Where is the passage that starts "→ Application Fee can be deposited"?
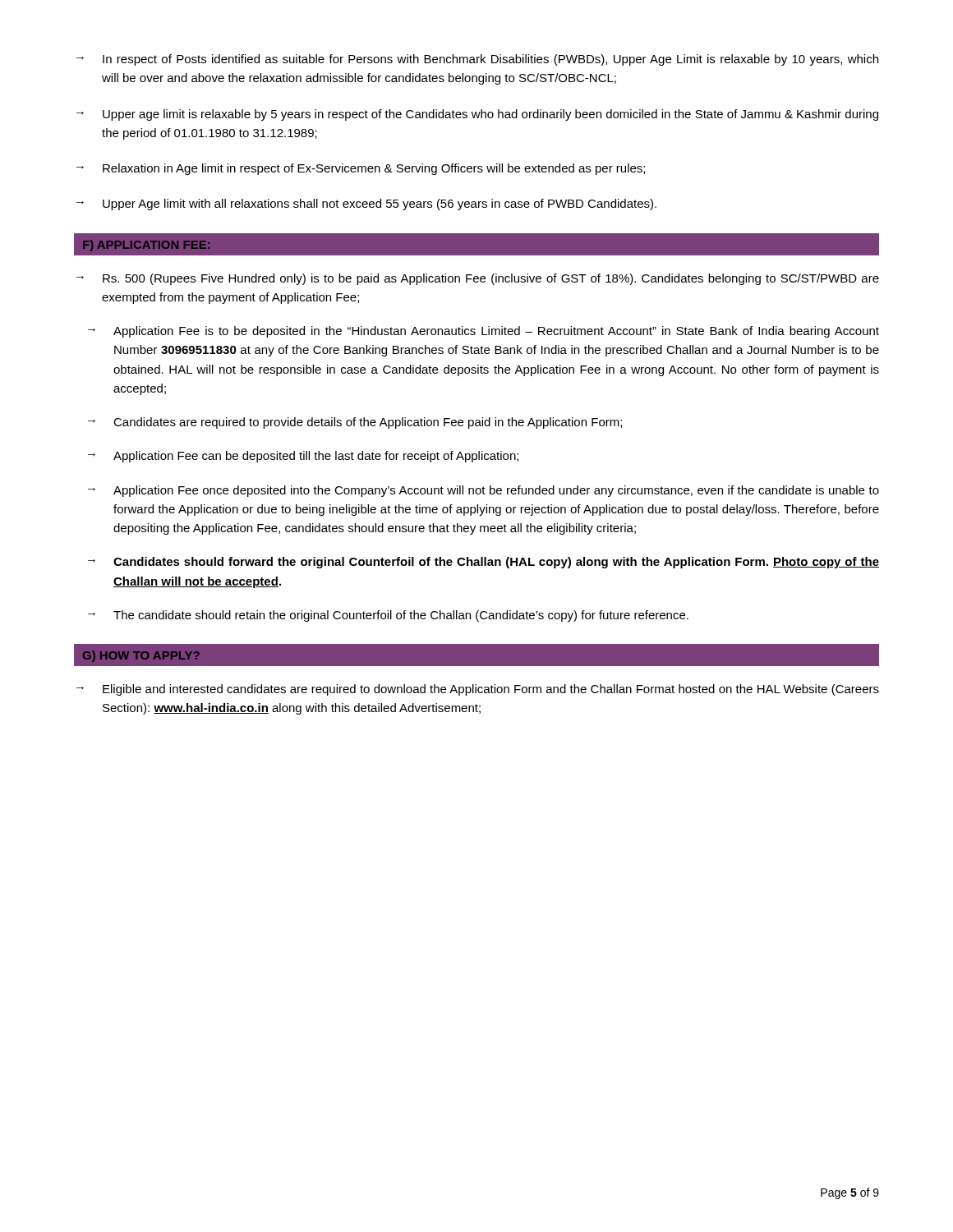 point(482,456)
